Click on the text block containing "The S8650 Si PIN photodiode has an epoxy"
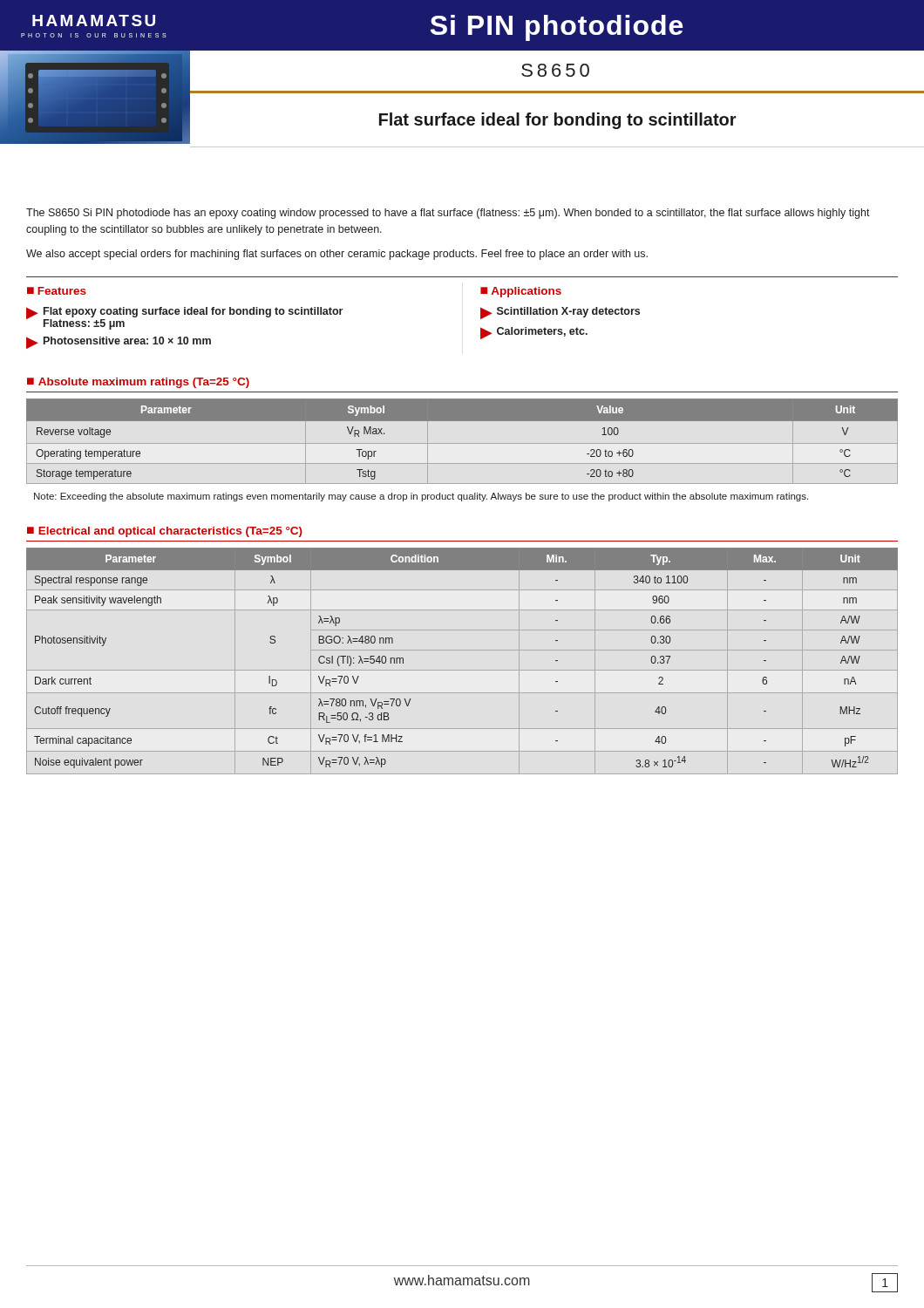The height and width of the screenshot is (1308, 924). coord(448,221)
